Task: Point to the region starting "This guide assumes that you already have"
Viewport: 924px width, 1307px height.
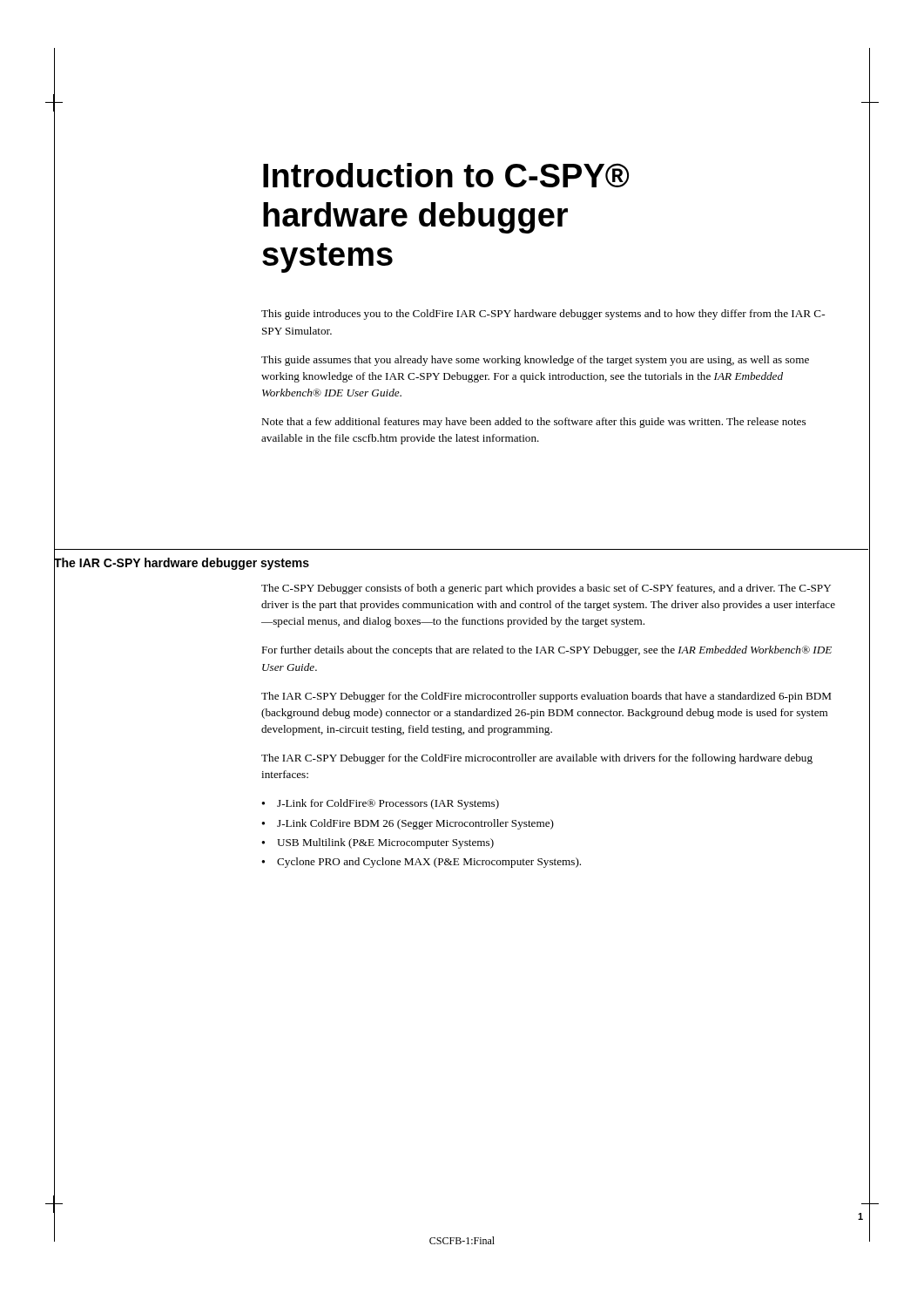Action: pos(535,376)
